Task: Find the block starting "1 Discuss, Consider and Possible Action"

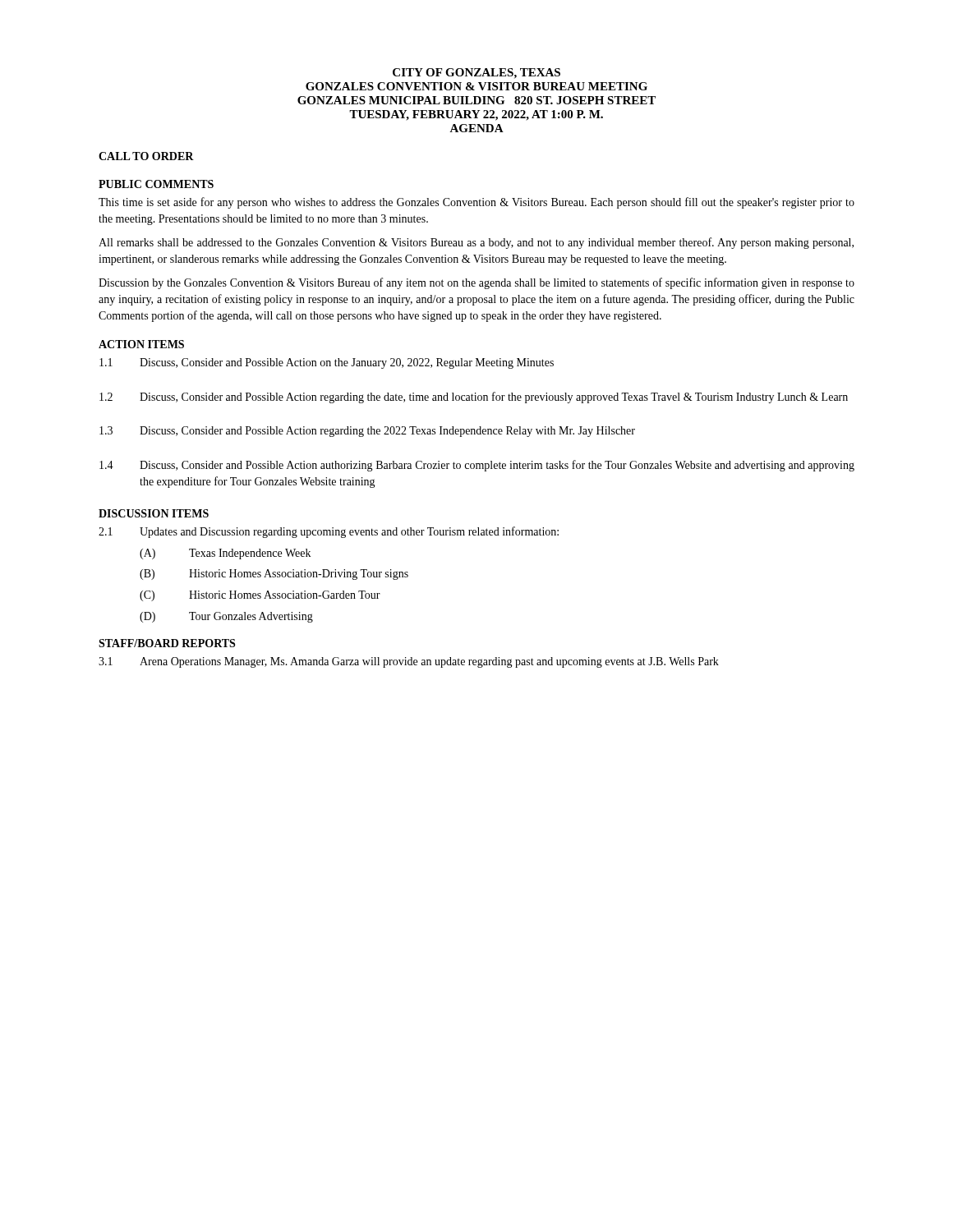Action: [476, 363]
